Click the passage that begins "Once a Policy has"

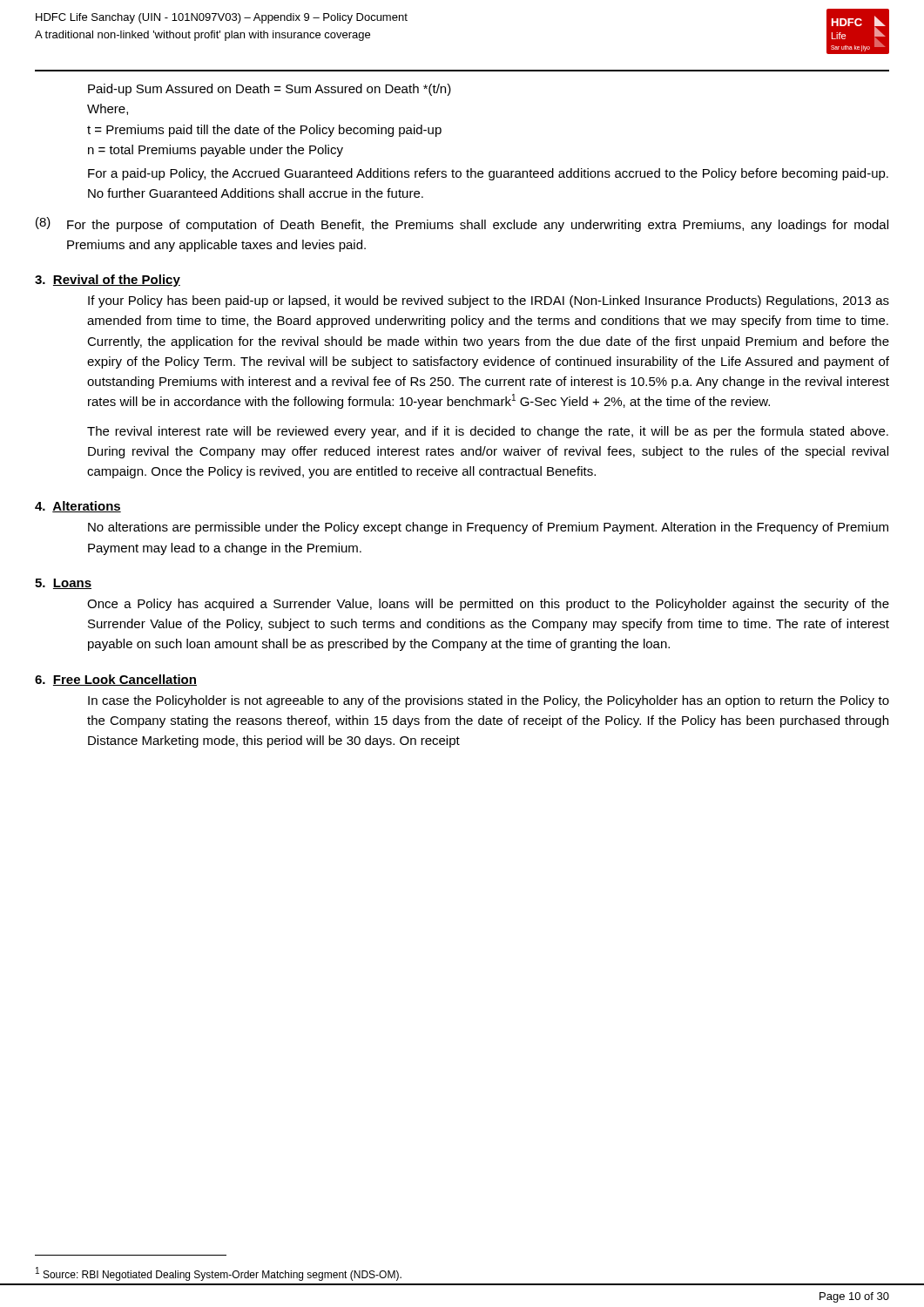(x=488, y=624)
